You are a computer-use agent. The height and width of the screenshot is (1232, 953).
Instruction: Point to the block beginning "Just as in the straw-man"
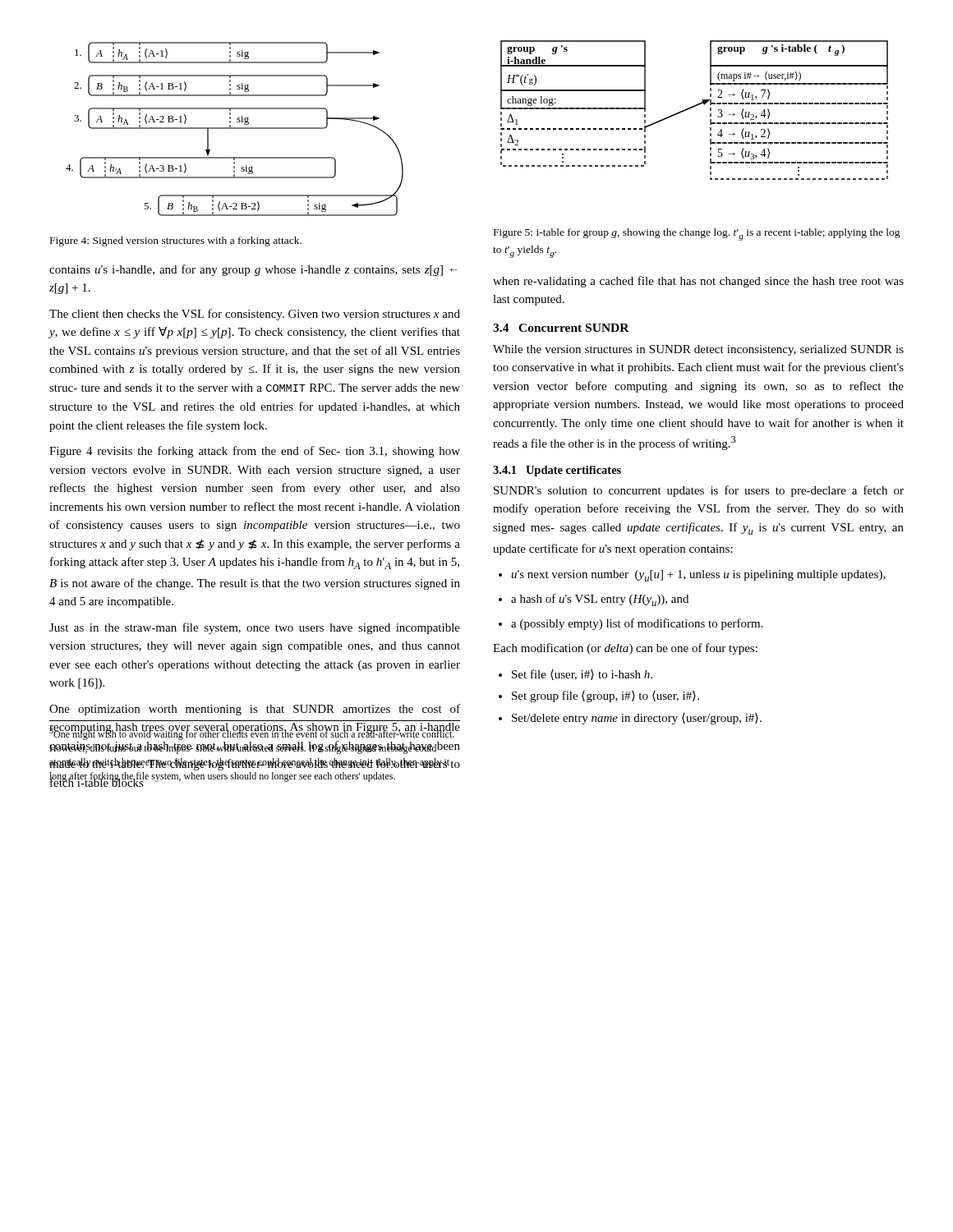tap(255, 655)
